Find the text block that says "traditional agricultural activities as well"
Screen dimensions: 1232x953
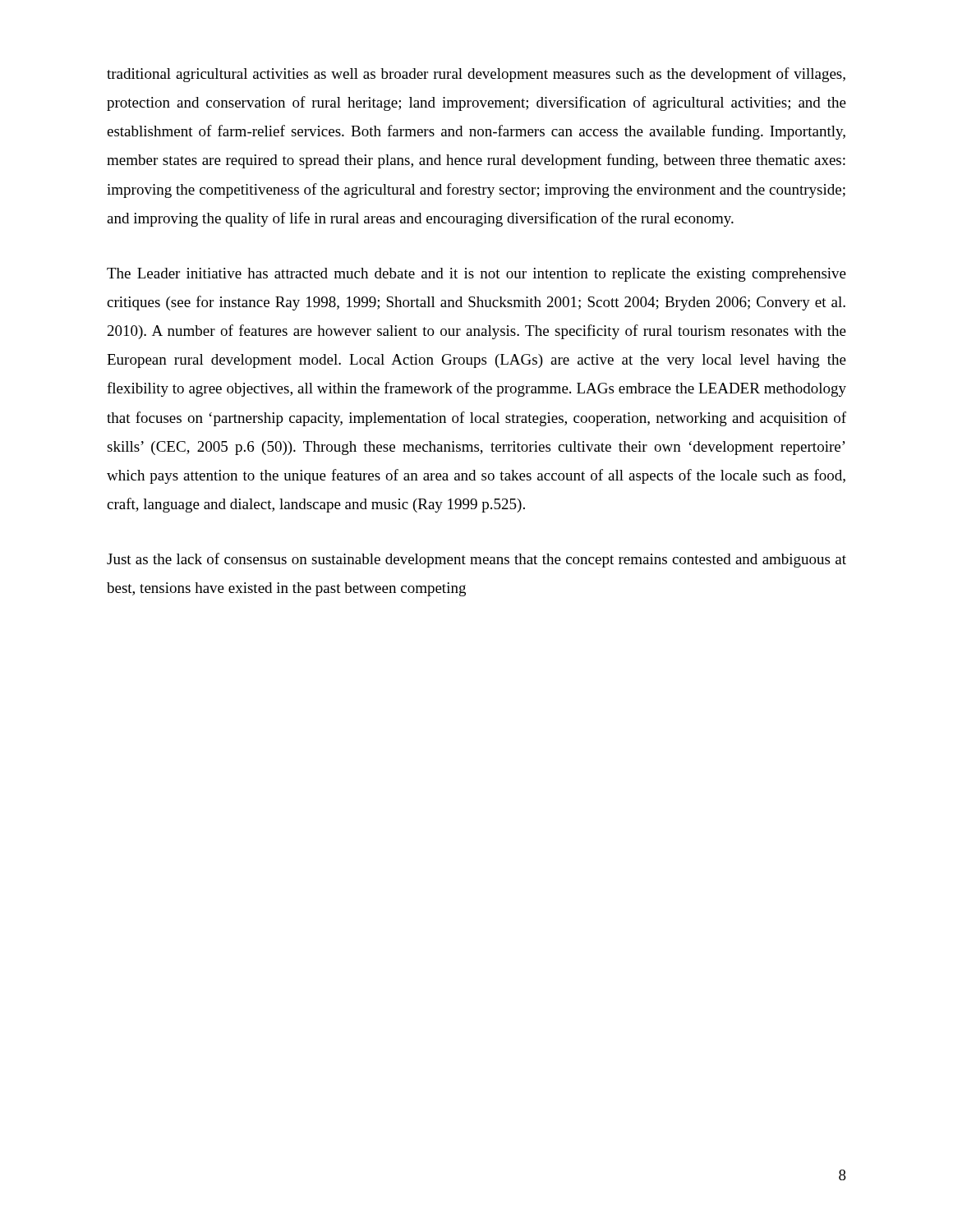point(476,146)
